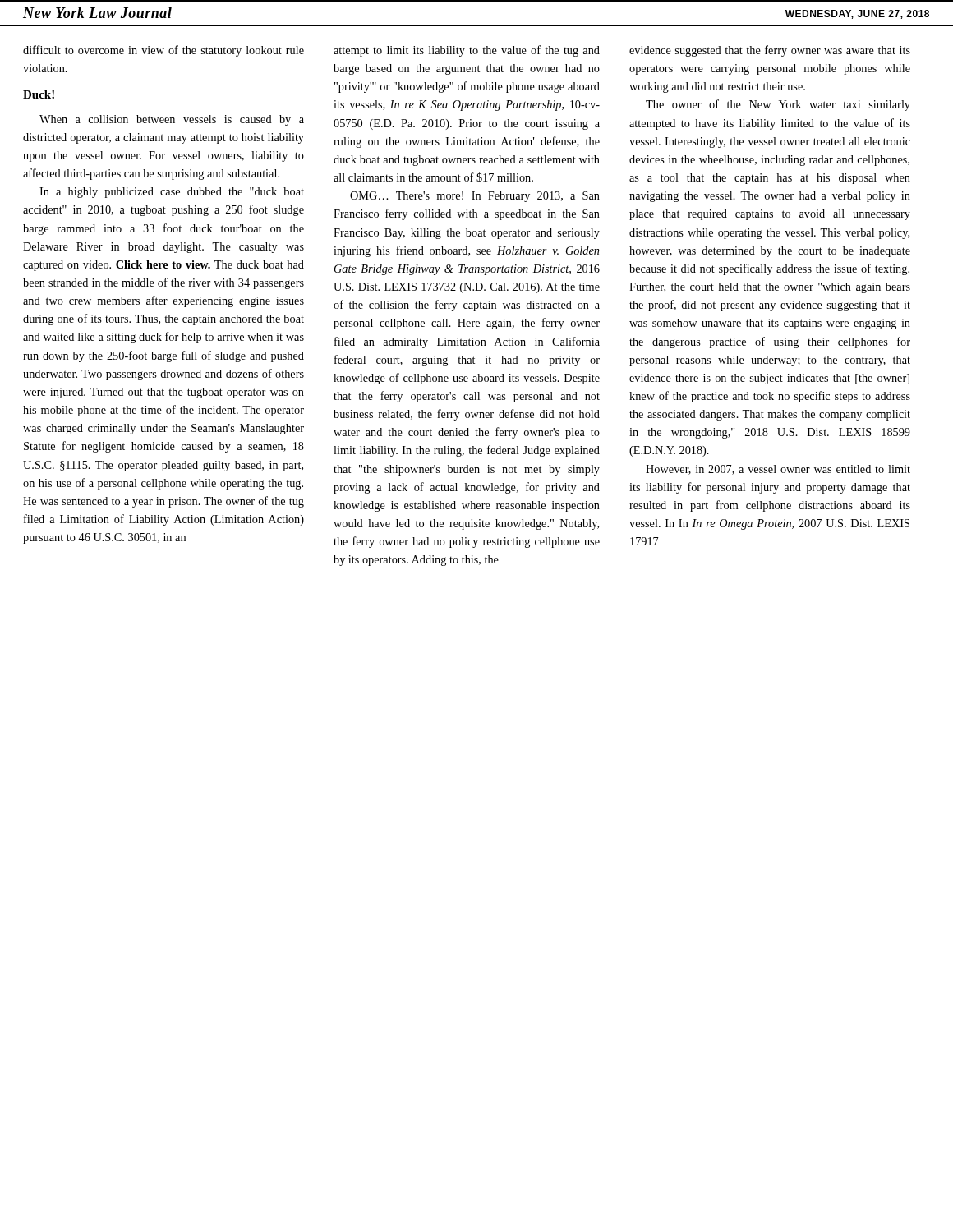Click on the text block containing "In a highly"

(x=163, y=364)
